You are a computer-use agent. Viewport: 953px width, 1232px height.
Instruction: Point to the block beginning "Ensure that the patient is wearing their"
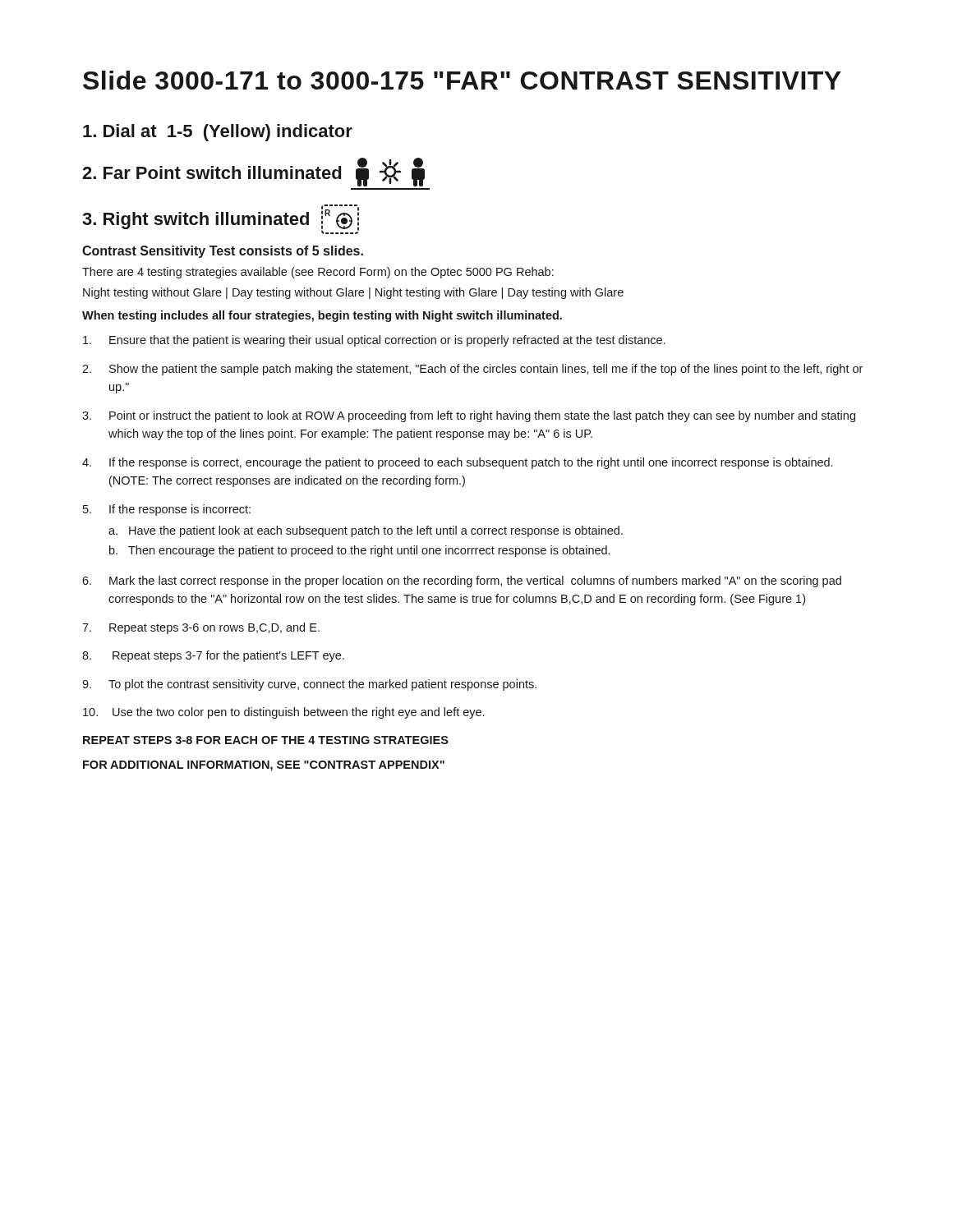click(374, 340)
